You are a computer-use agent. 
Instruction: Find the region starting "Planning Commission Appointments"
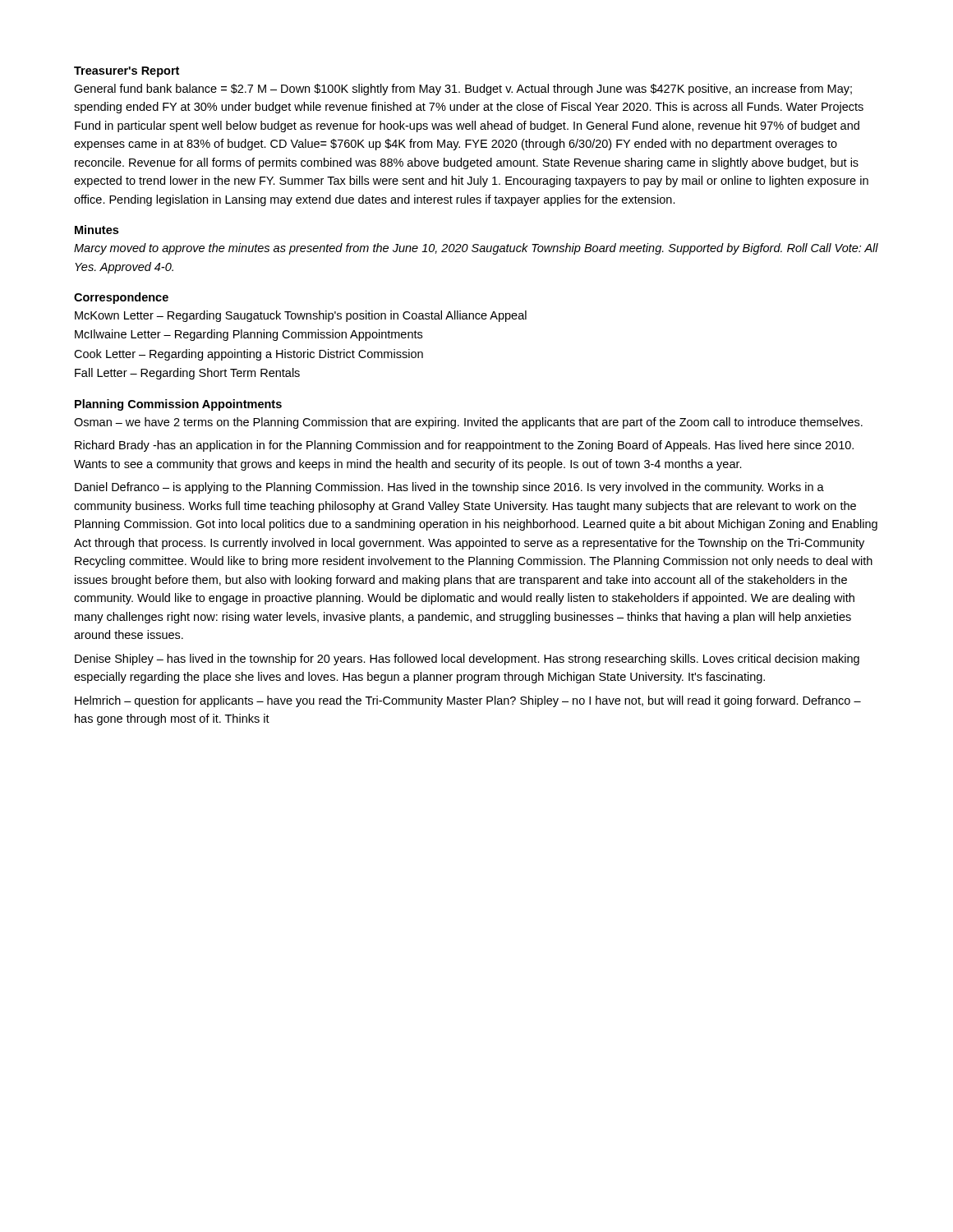tap(178, 404)
